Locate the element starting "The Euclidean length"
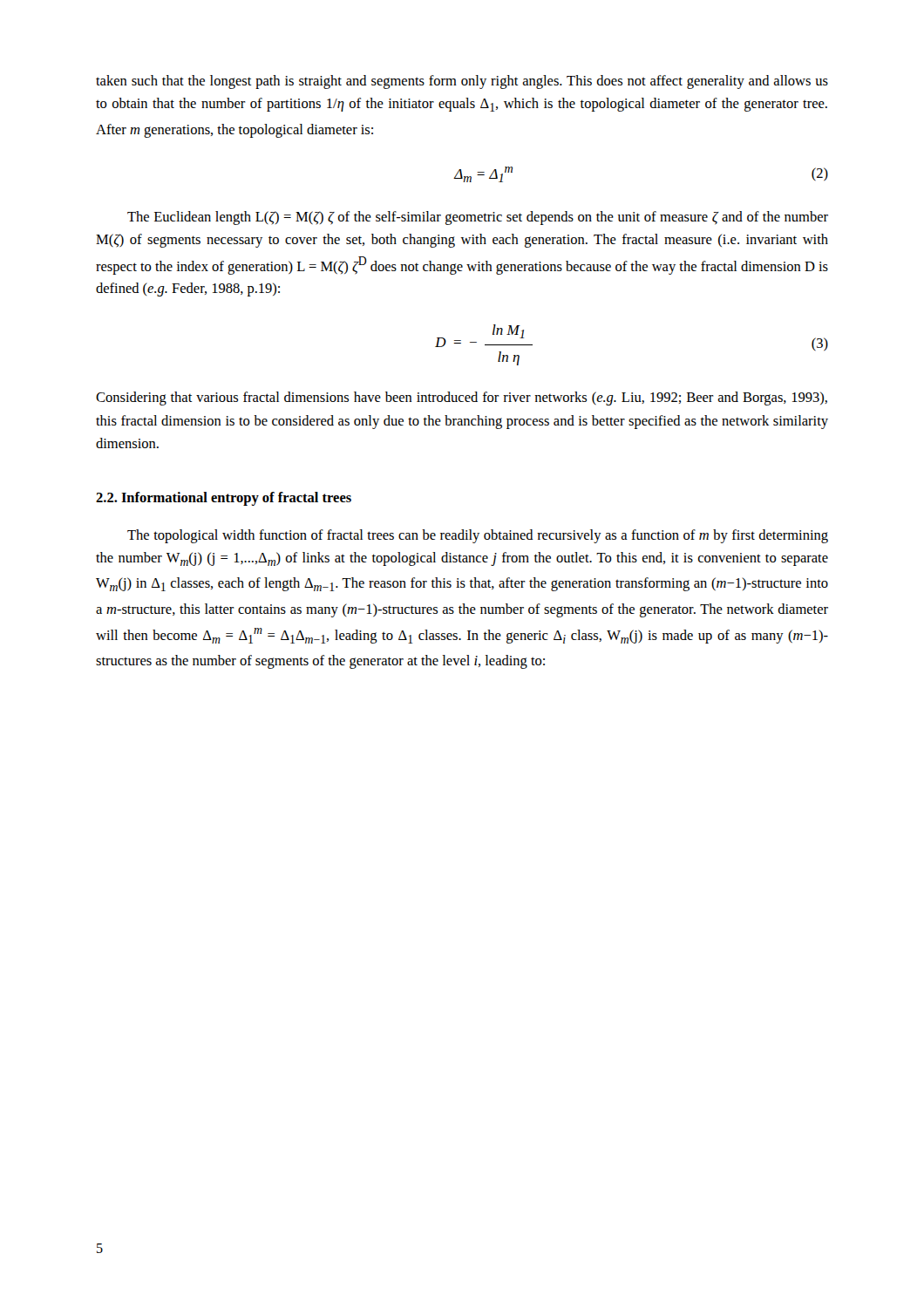This screenshot has width=924, height=1308. (462, 253)
